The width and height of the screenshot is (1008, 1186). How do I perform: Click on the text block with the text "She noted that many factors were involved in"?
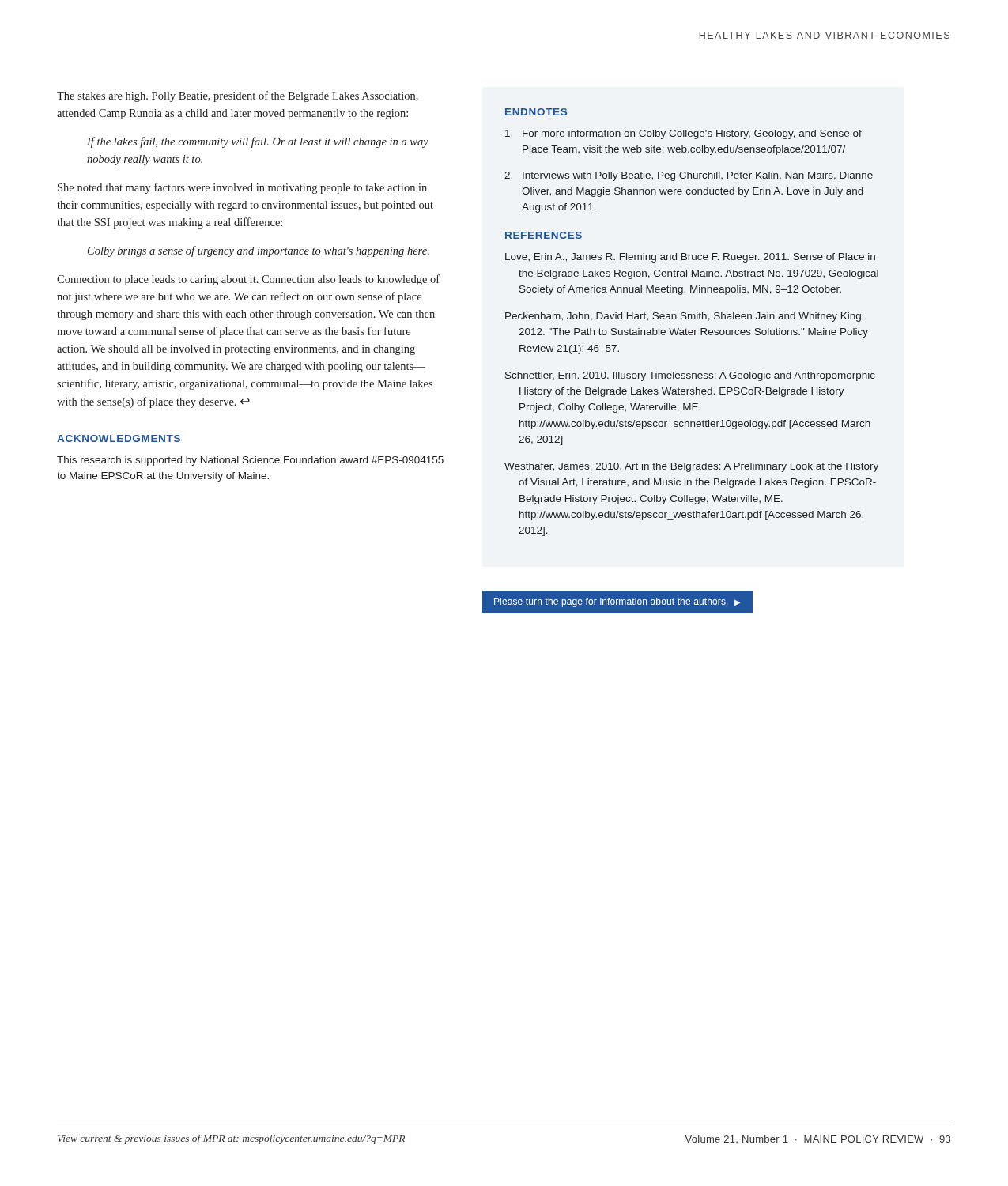[x=245, y=205]
